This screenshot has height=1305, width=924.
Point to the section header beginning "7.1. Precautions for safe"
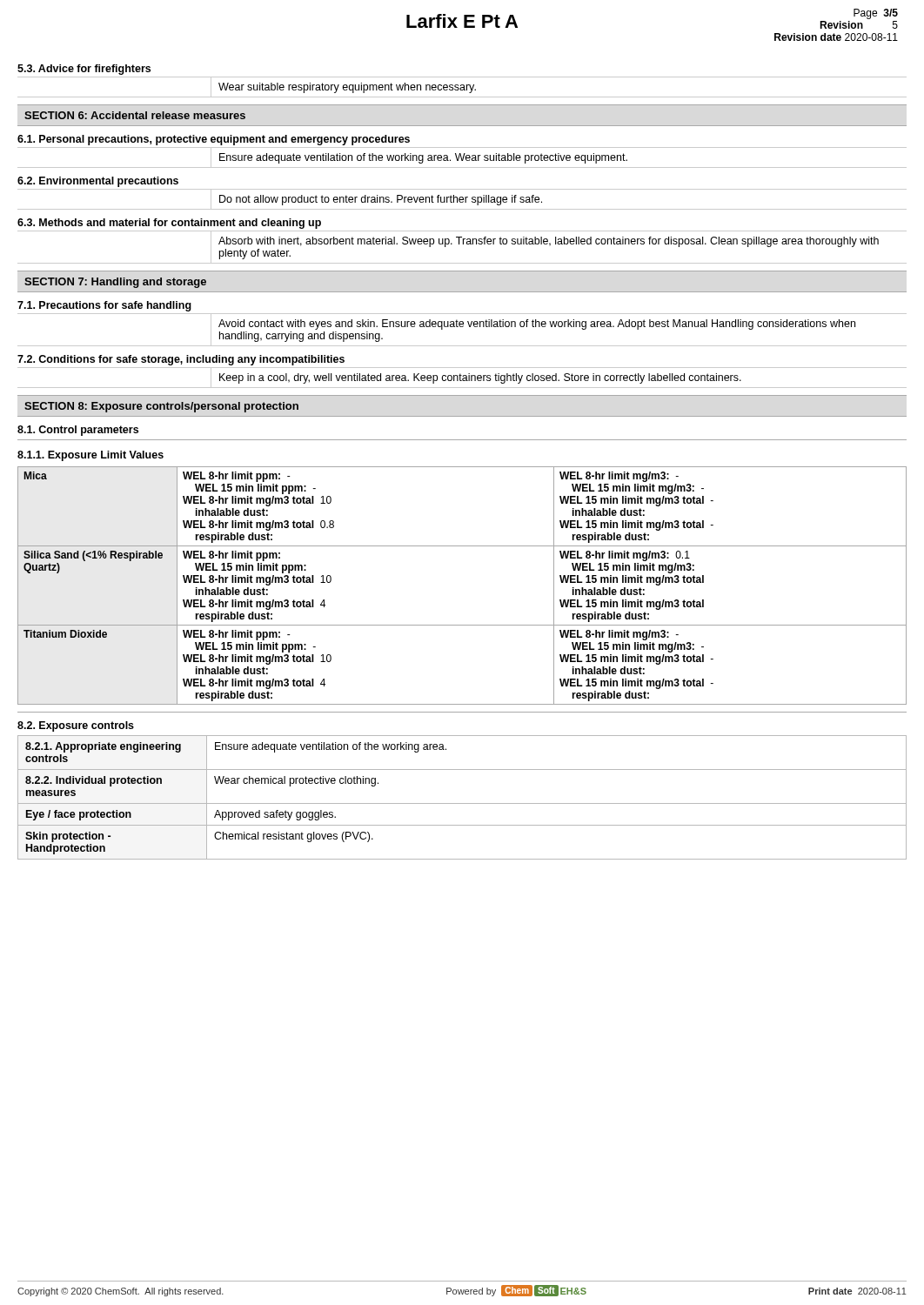(x=104, y=305)
